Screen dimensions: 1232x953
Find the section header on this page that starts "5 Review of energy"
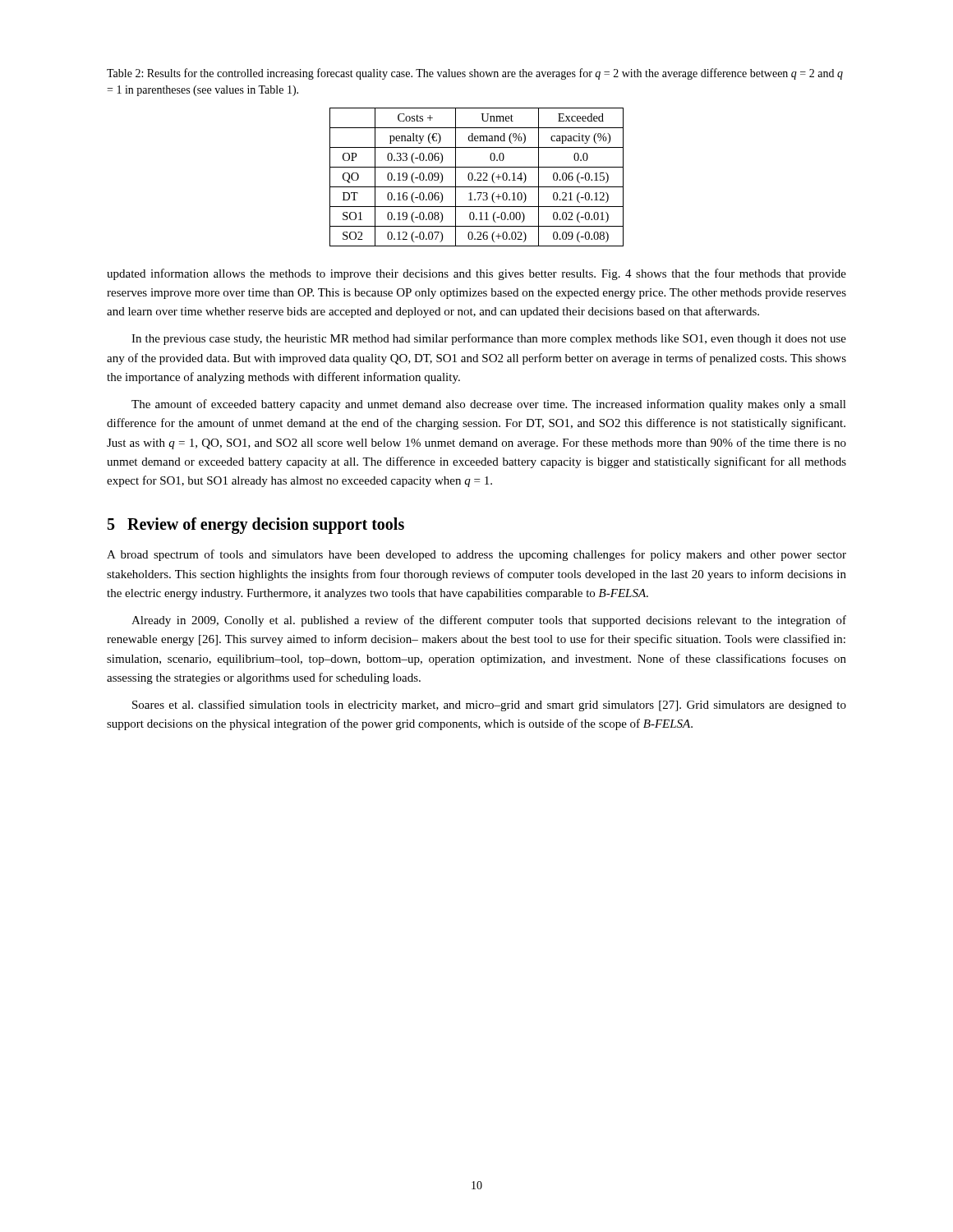tap(256, 524)
